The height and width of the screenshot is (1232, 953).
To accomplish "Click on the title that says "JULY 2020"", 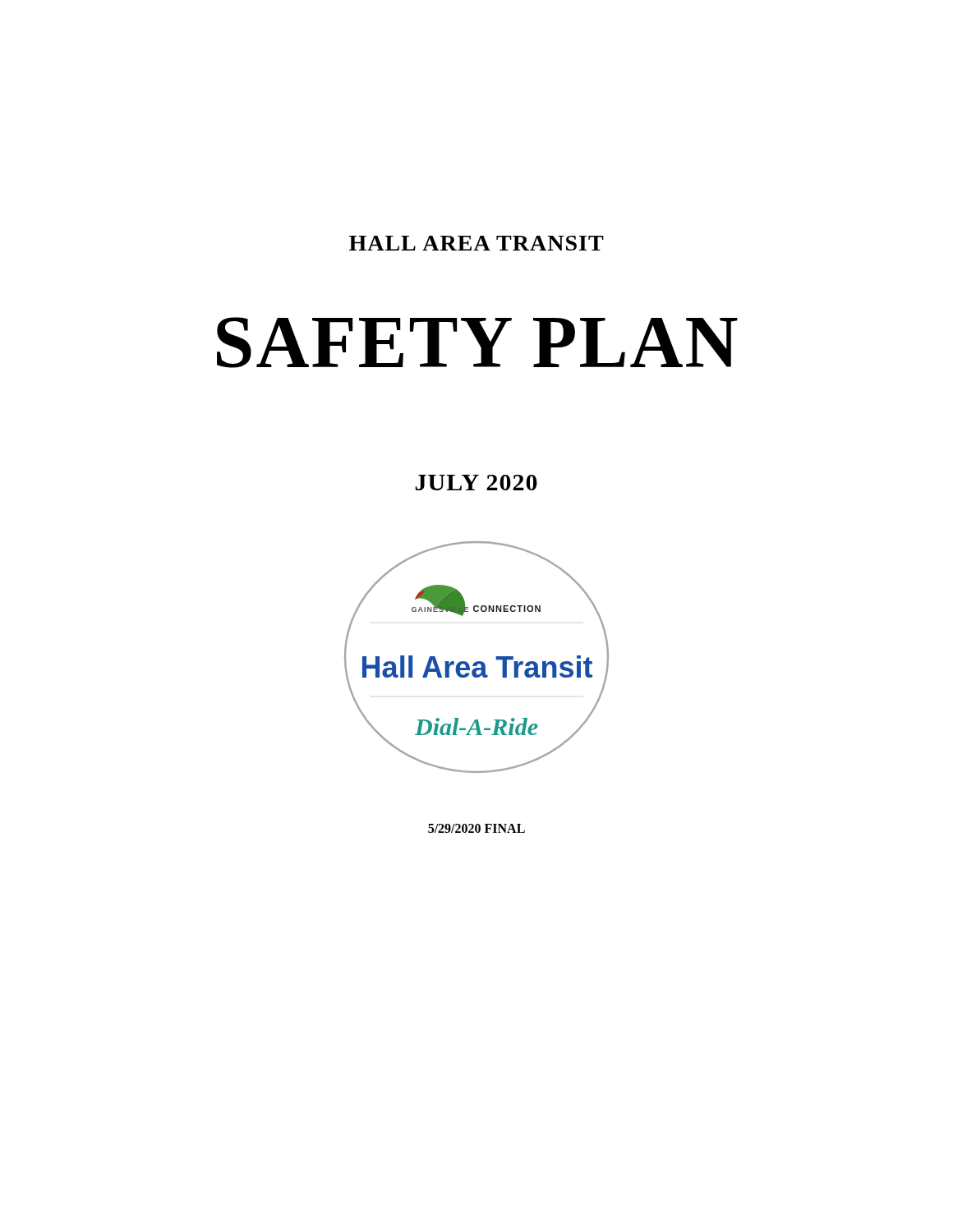I will pyautogui.click(x=476, y=482).
